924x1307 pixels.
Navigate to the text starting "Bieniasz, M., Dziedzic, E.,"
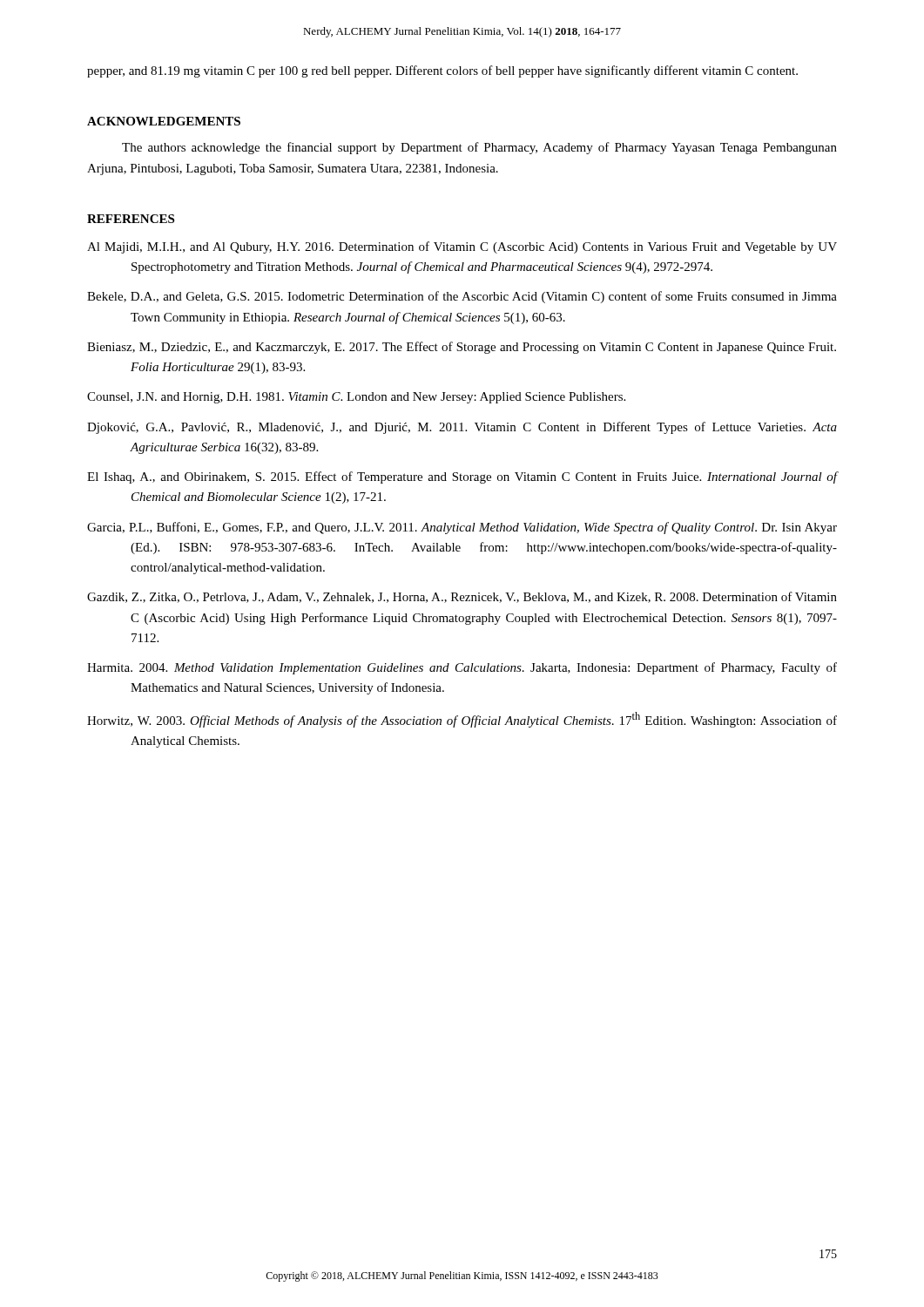462,357
